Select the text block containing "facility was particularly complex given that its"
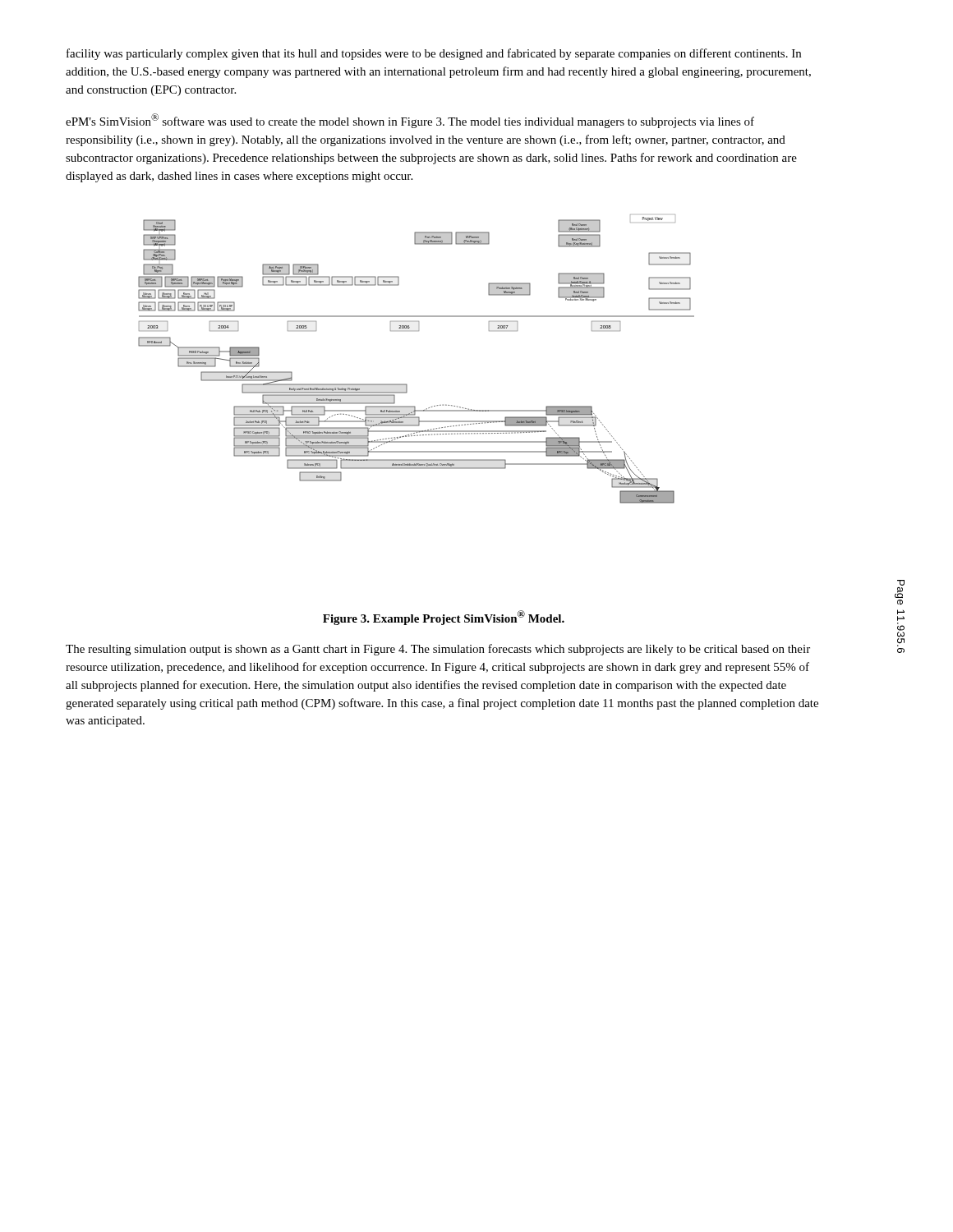The height and width of the screenshot is (1232, 953). (439, 71)
